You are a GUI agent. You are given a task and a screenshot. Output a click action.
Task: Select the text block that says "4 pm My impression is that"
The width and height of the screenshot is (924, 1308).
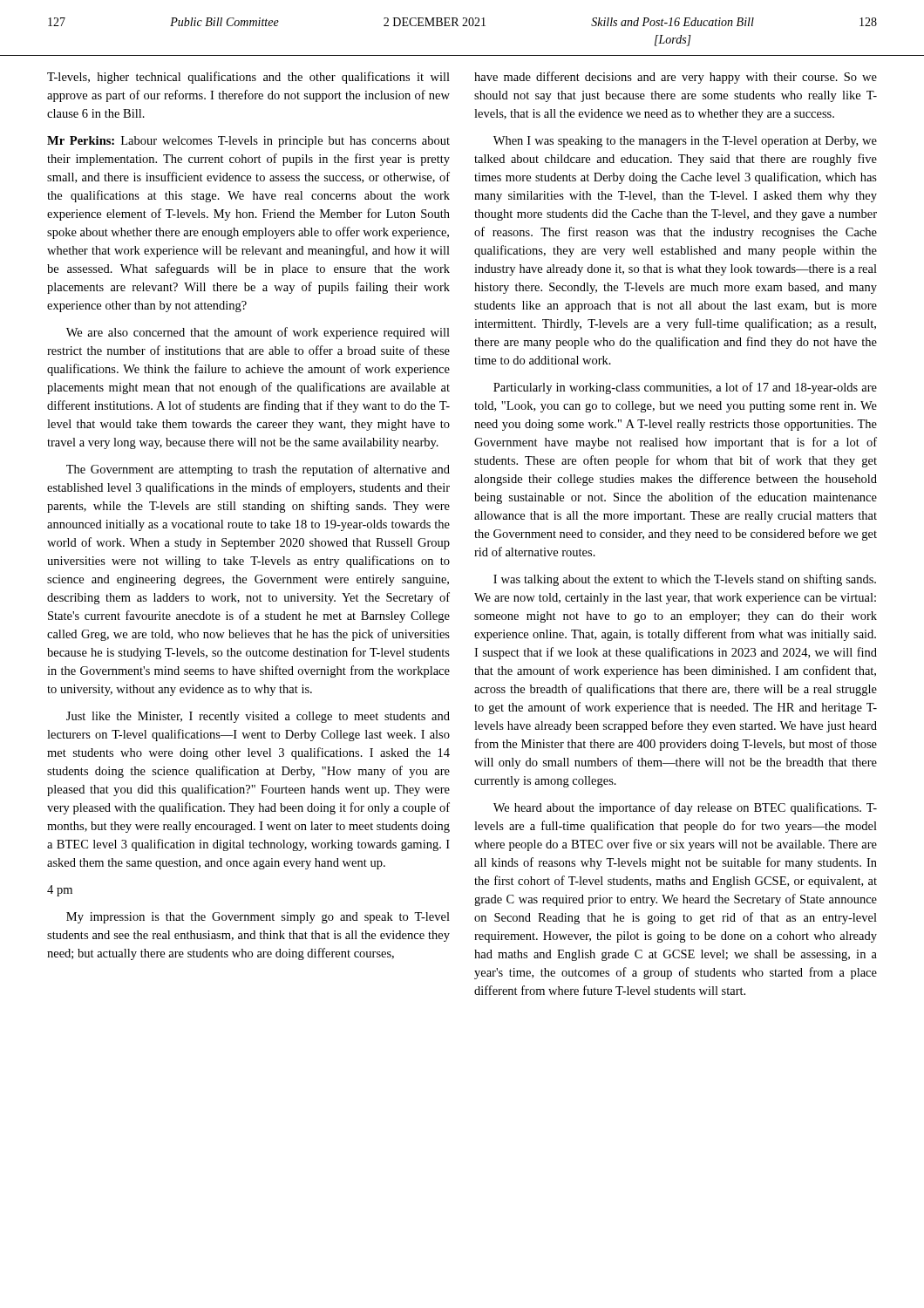coord(248,922)
